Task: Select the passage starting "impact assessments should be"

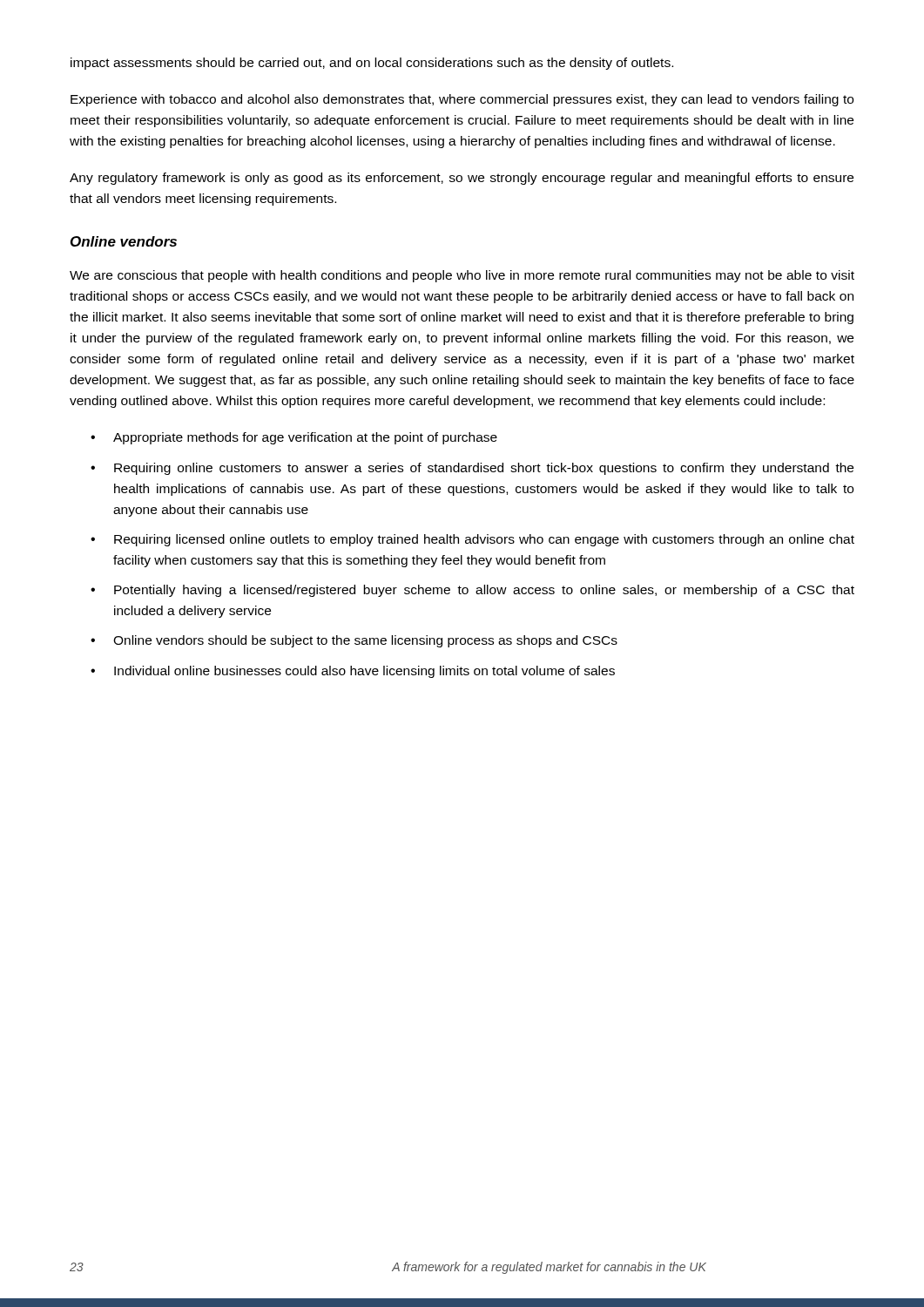Action: (x=372, y=62)
